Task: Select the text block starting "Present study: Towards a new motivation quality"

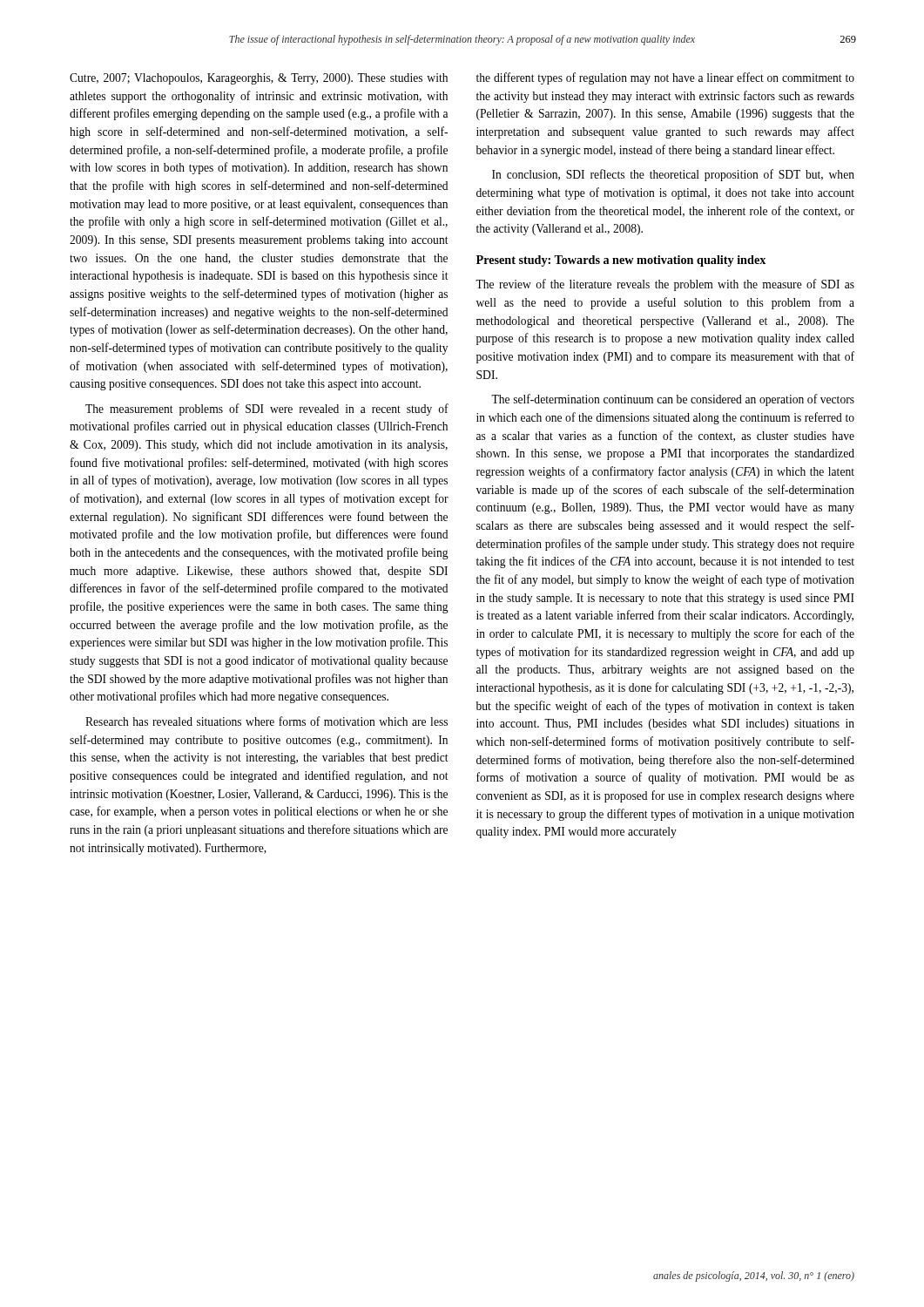Action: tap(621, 260)
